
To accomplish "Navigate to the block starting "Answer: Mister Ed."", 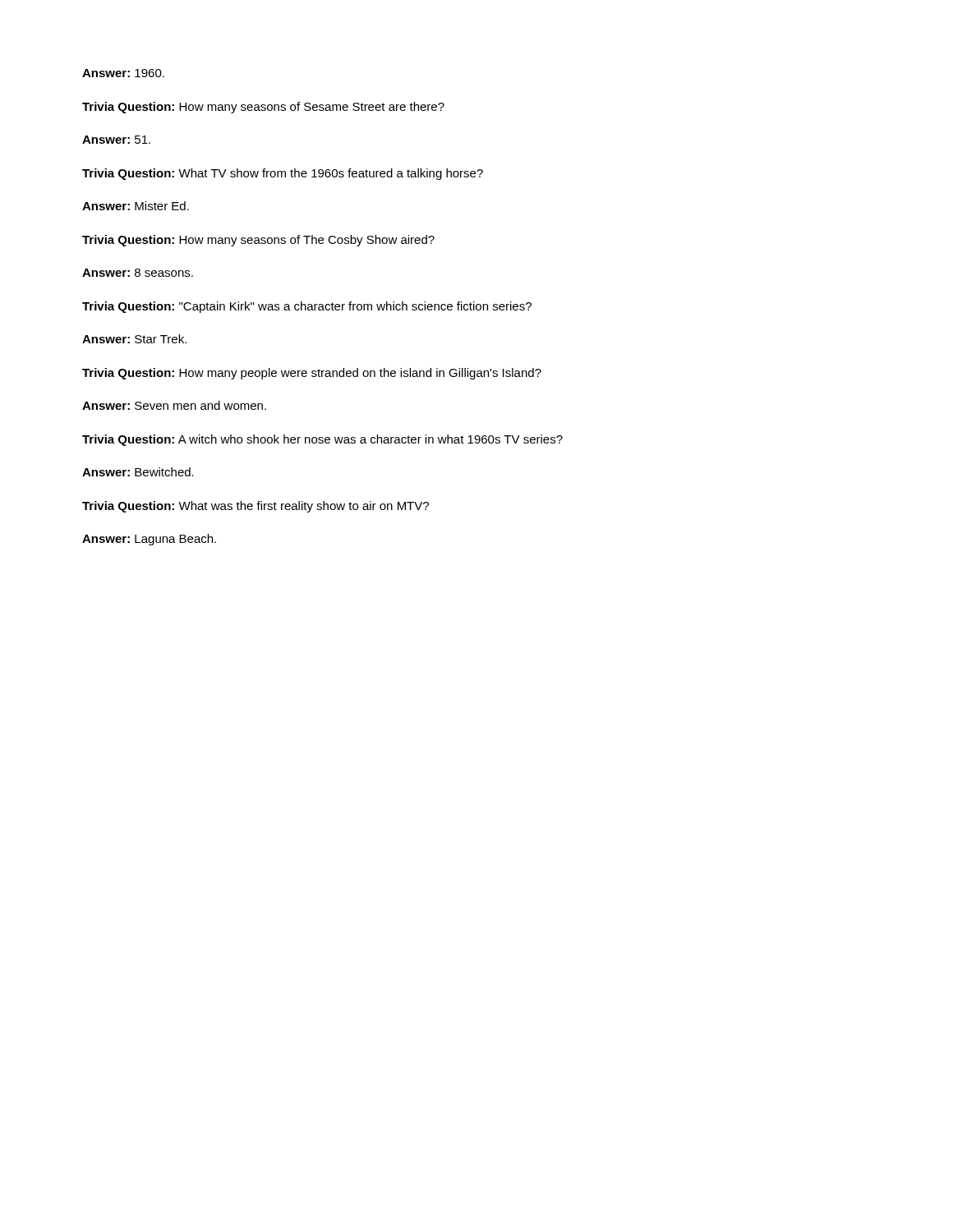I will click(x=136, y=206).
